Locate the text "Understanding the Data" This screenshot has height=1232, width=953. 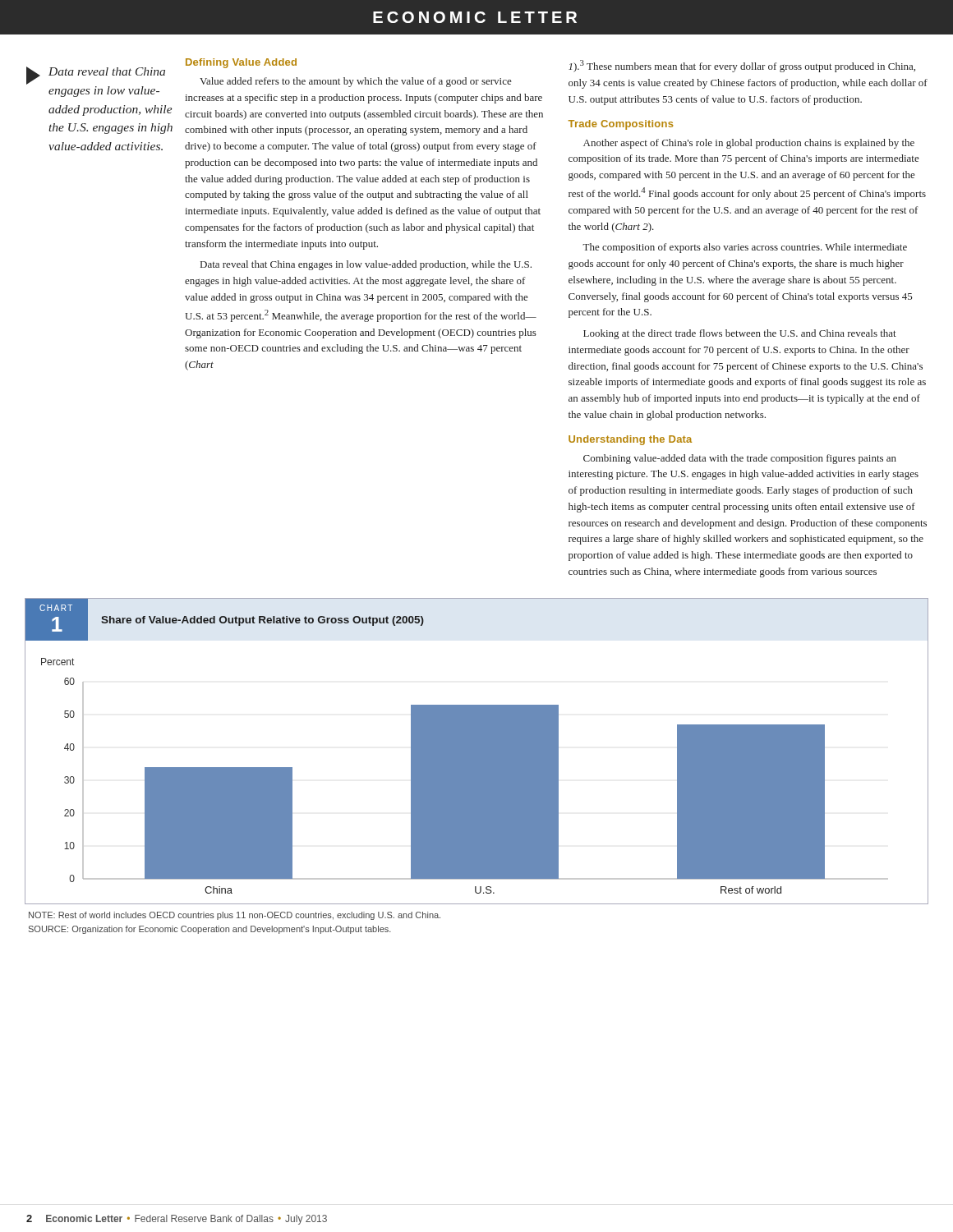[630, 439]
